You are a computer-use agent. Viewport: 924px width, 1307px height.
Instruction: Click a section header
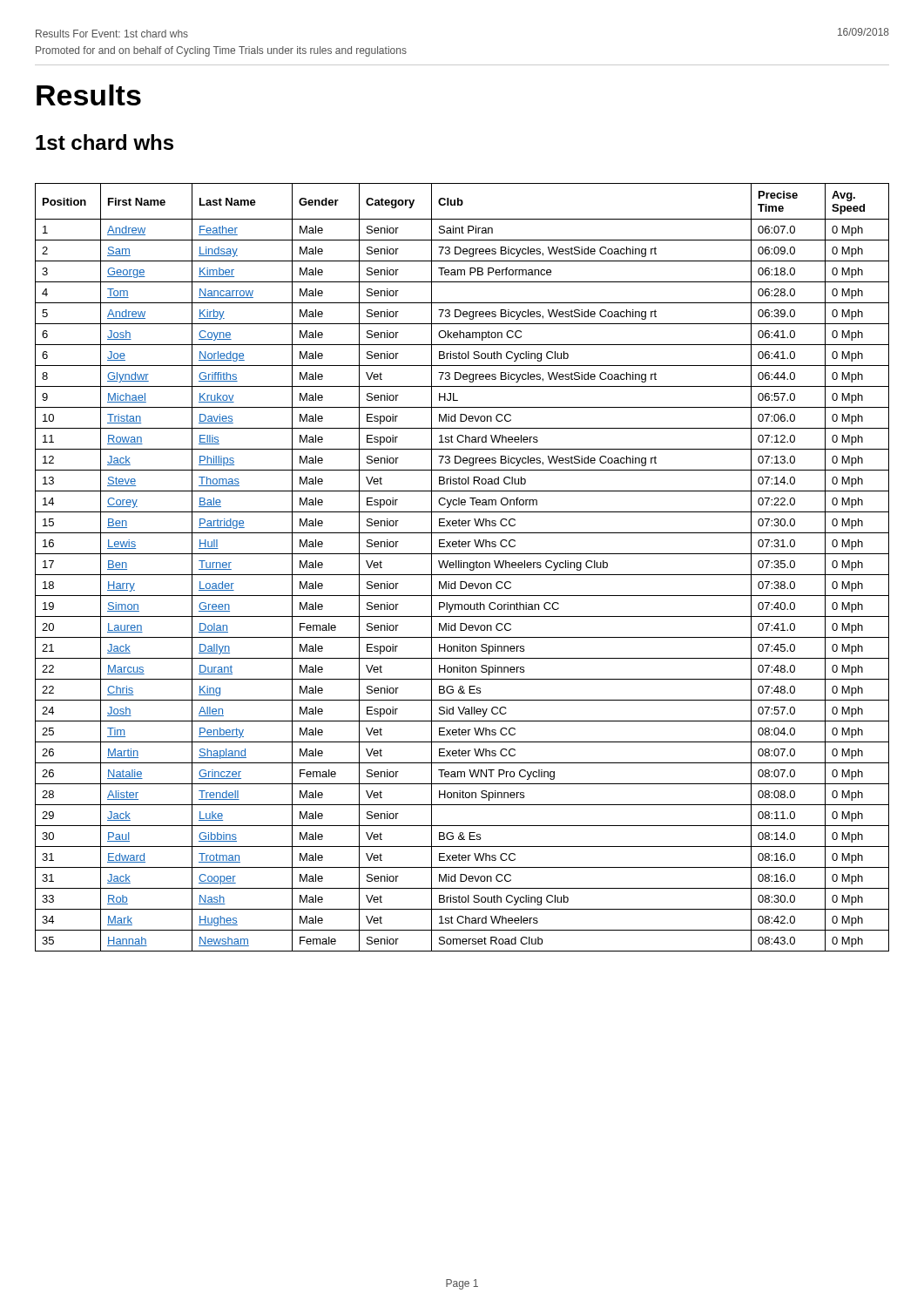point(105,142)
